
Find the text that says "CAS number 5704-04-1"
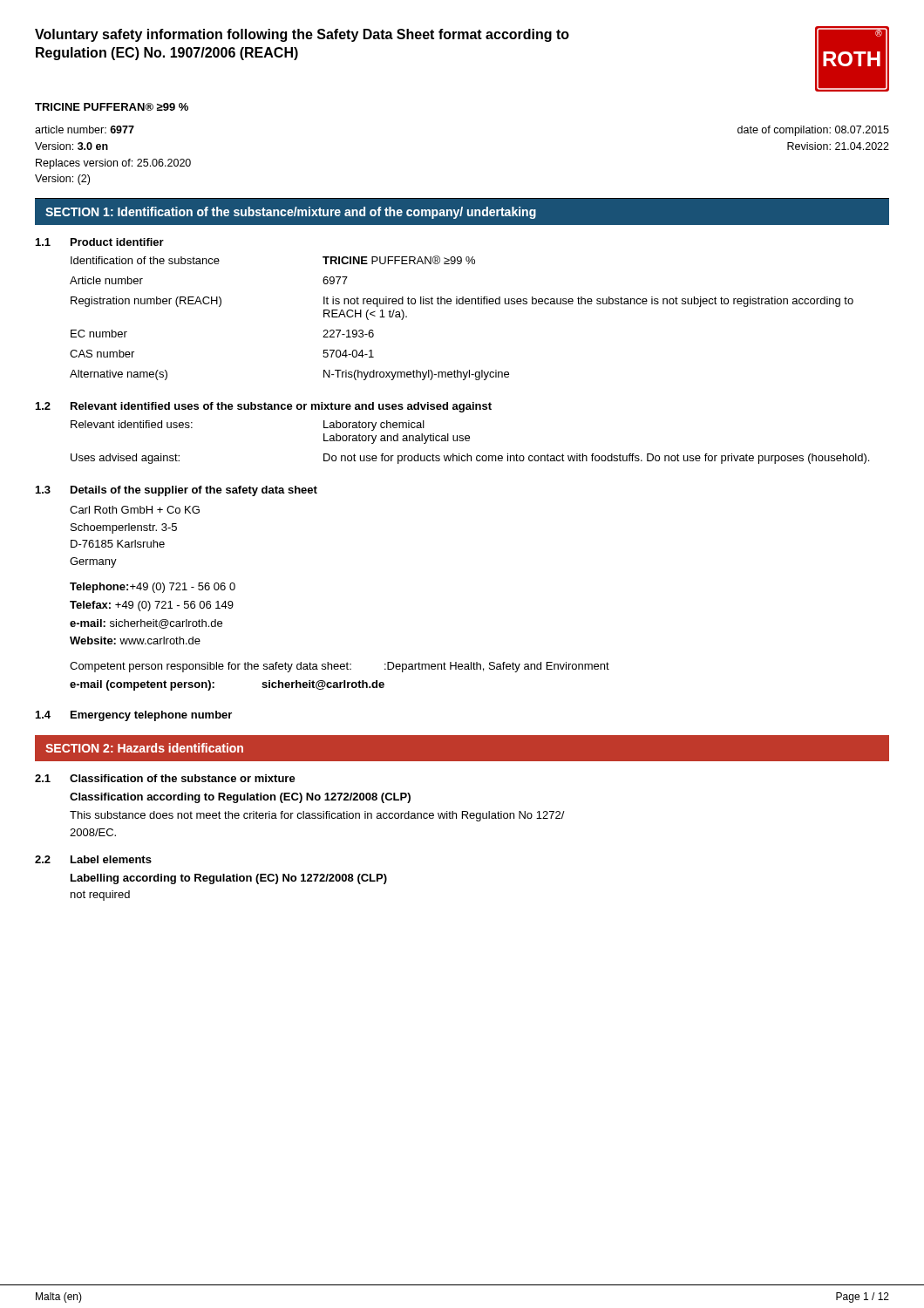click(98, 354)
